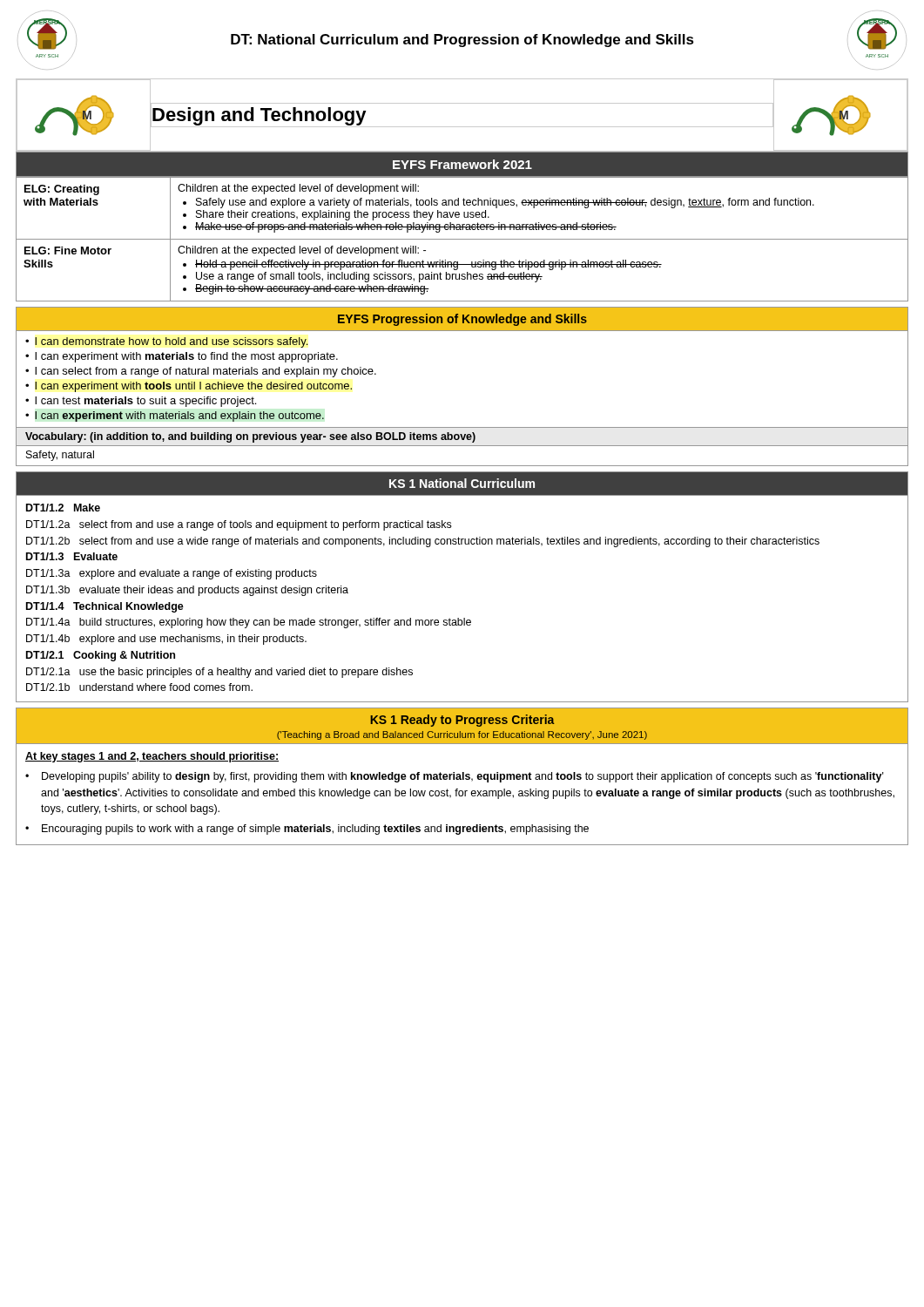
Task: Locate the block of text that opens with "• Encouraging pupils"
Action: [307, 829]
